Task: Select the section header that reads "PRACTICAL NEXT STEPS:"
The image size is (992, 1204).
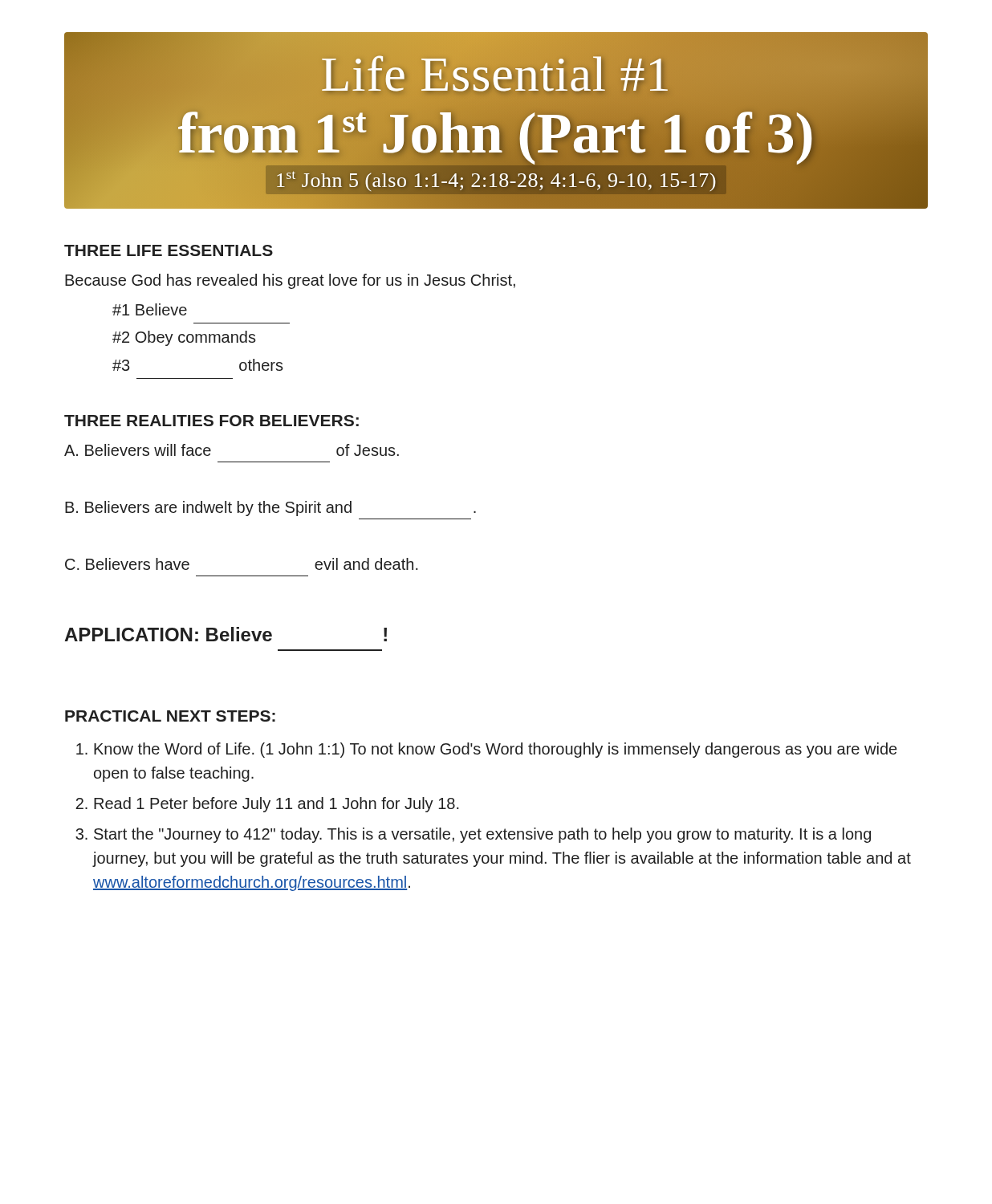Action: coord(170,716)
